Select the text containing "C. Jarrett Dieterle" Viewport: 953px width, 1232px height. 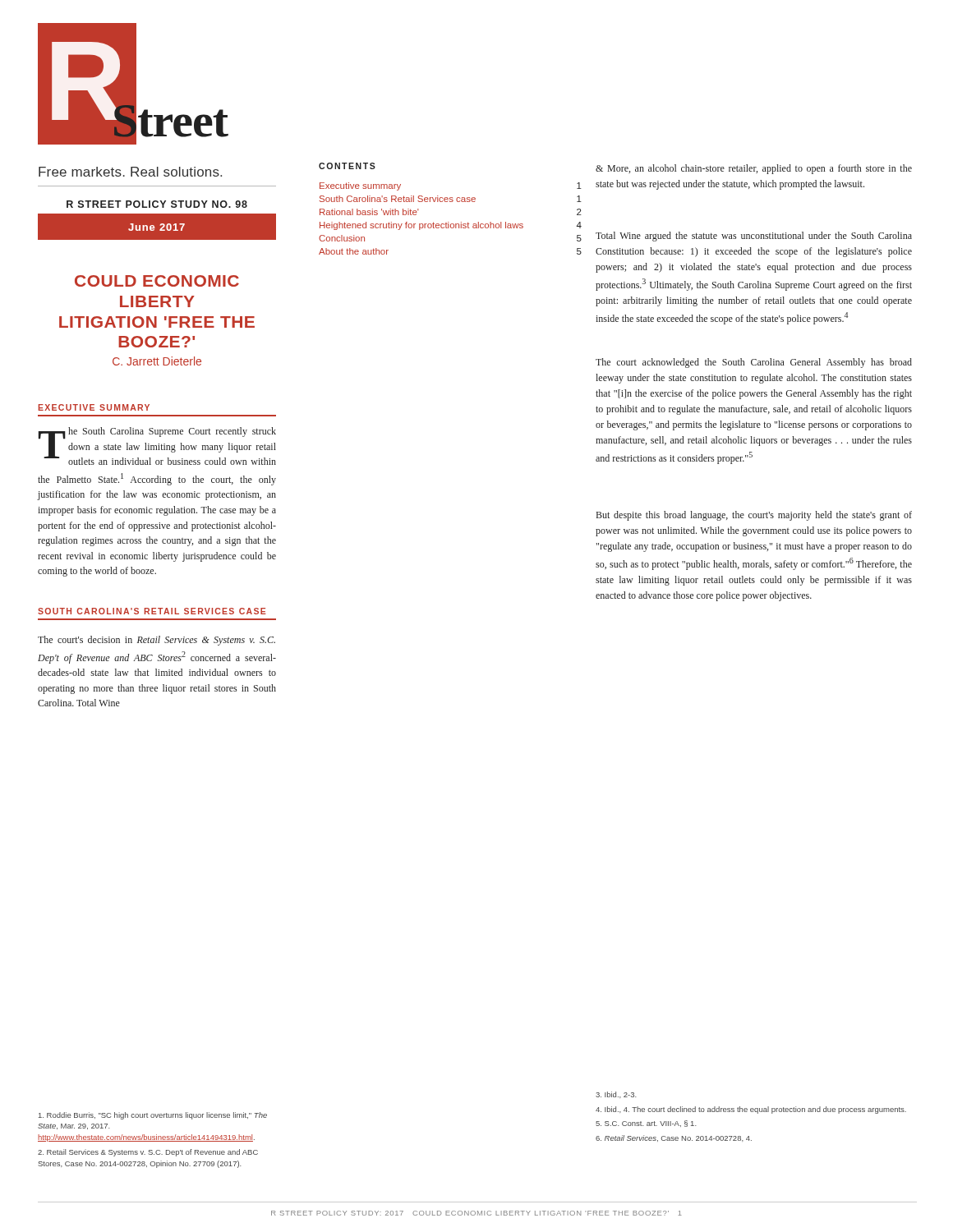tap(157, 361)
